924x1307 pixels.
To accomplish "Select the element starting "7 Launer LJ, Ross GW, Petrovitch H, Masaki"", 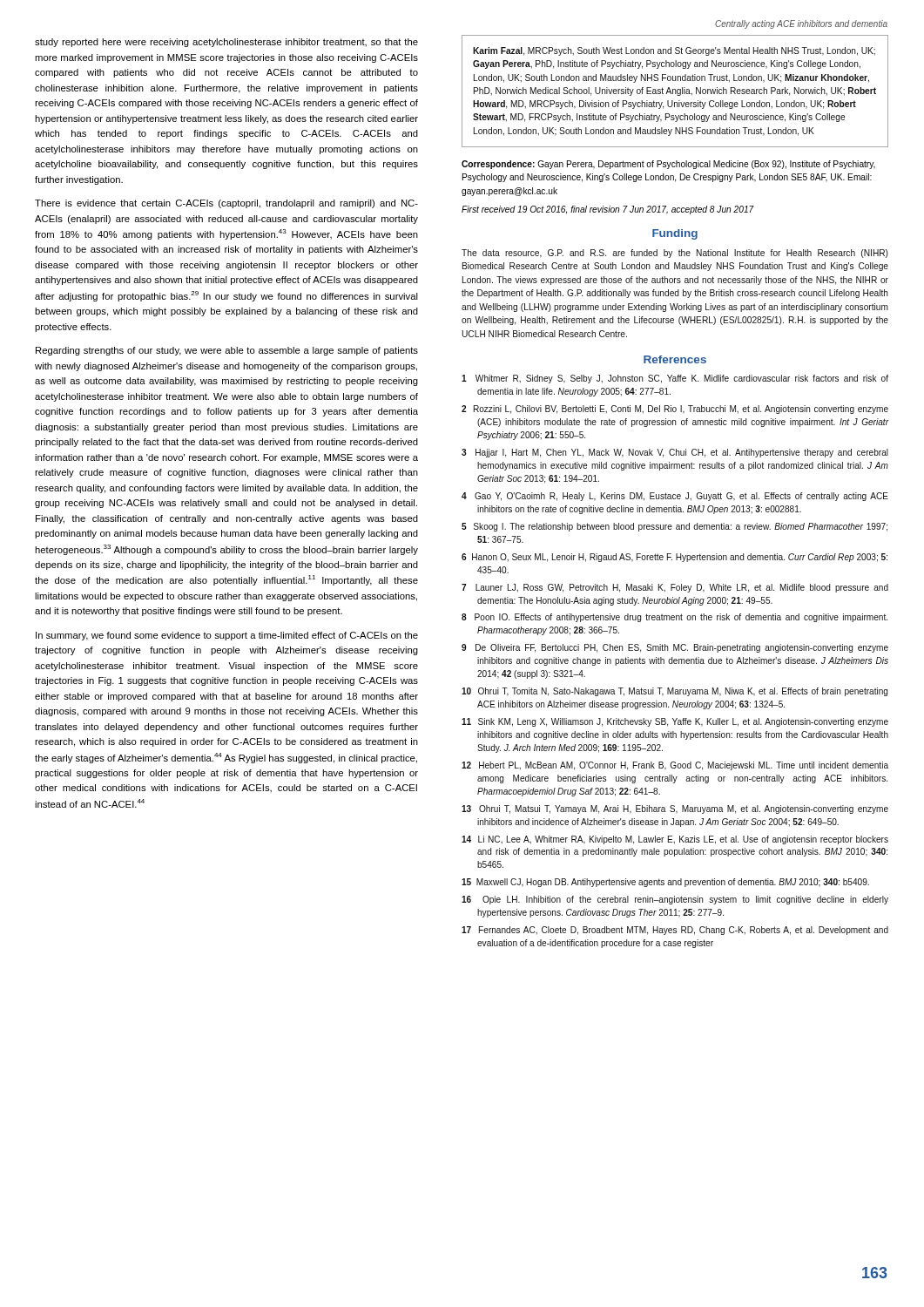I will tap(675, 594).
